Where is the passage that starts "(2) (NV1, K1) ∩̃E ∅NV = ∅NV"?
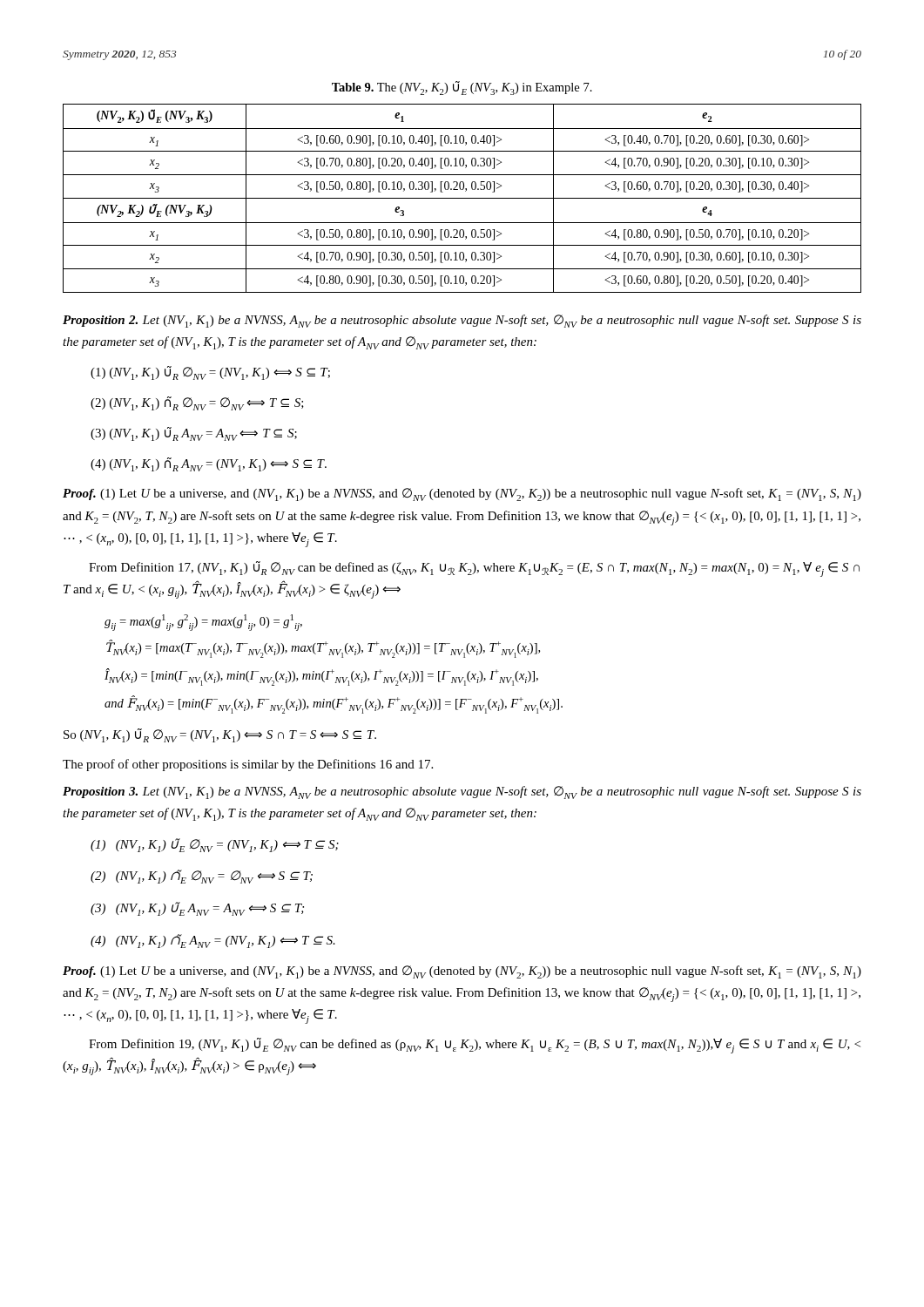The width and height of the screenshot is (924, 1307). (x=202, y=877)
